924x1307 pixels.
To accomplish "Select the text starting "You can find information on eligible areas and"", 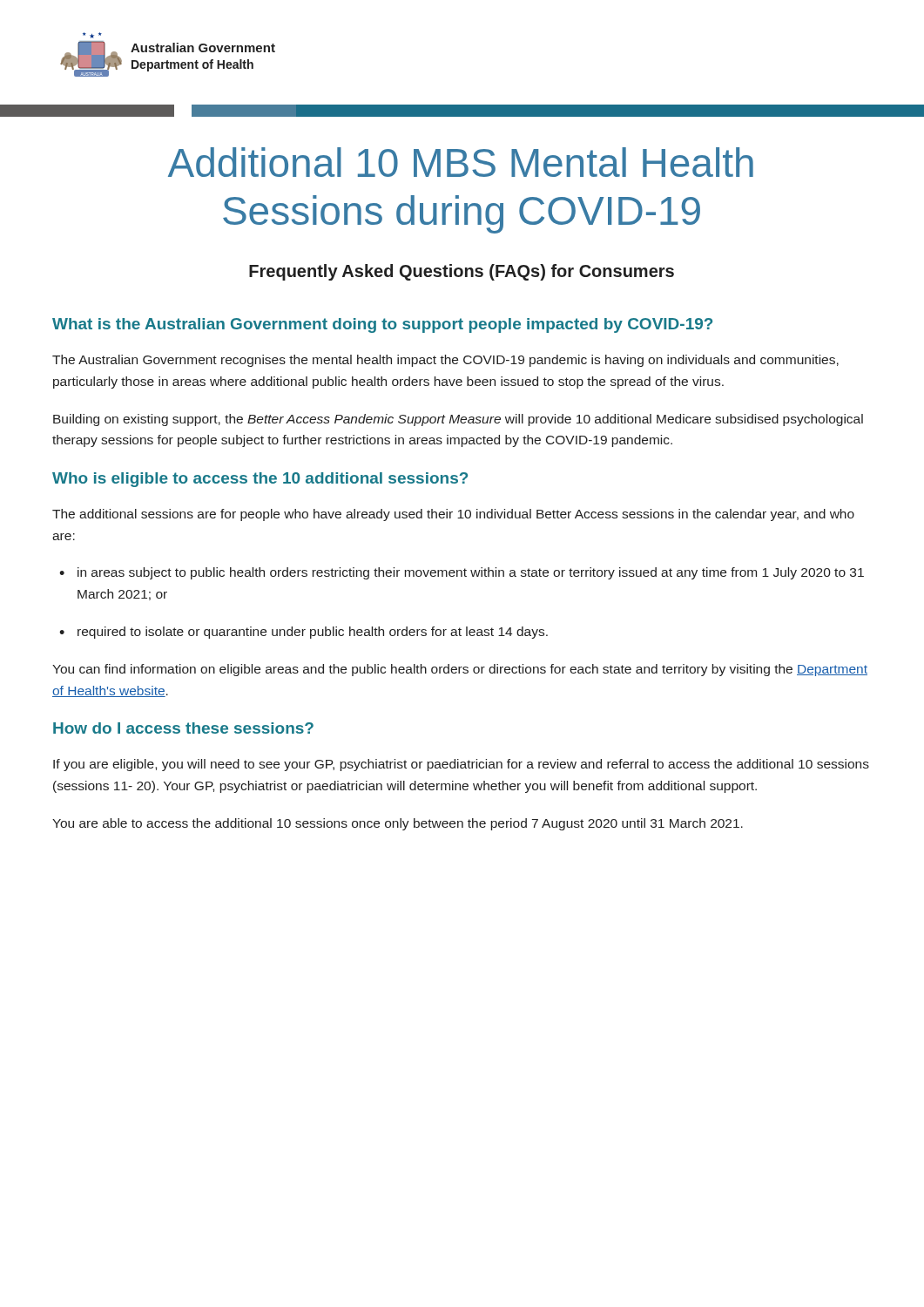I will [x=462, y=680].
